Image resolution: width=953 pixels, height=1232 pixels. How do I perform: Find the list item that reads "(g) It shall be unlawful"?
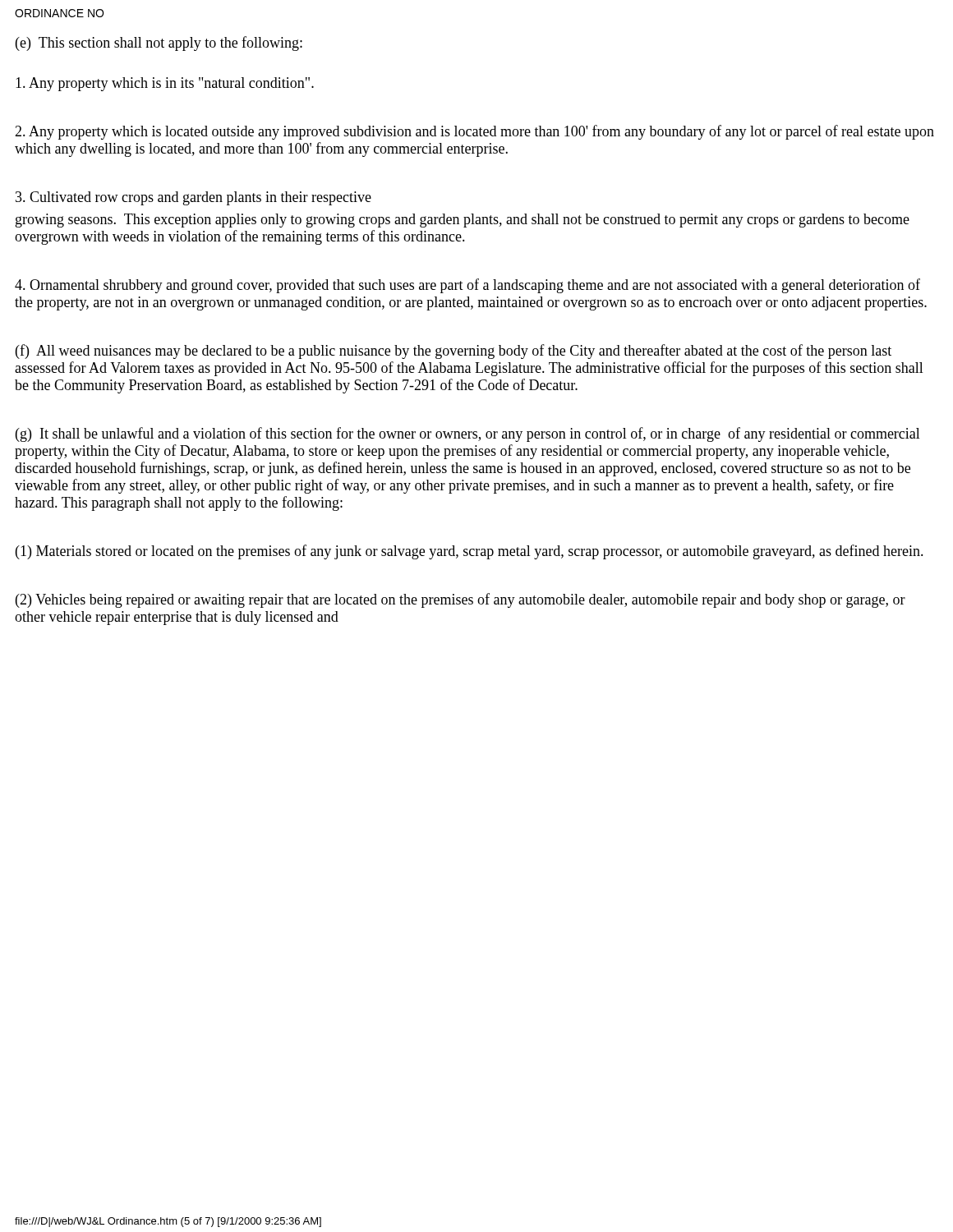467,468
